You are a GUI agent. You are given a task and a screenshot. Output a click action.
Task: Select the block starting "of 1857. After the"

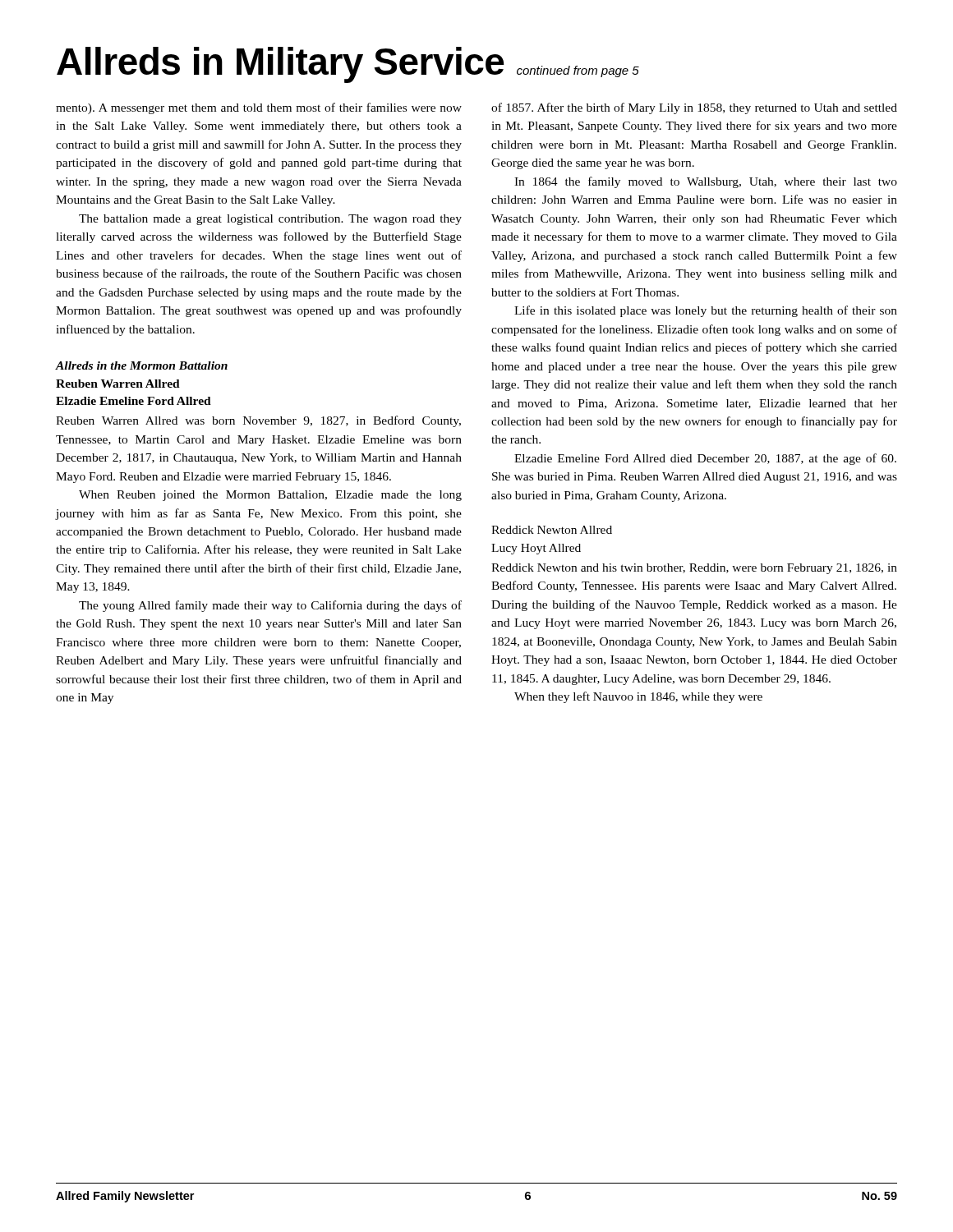694,302
